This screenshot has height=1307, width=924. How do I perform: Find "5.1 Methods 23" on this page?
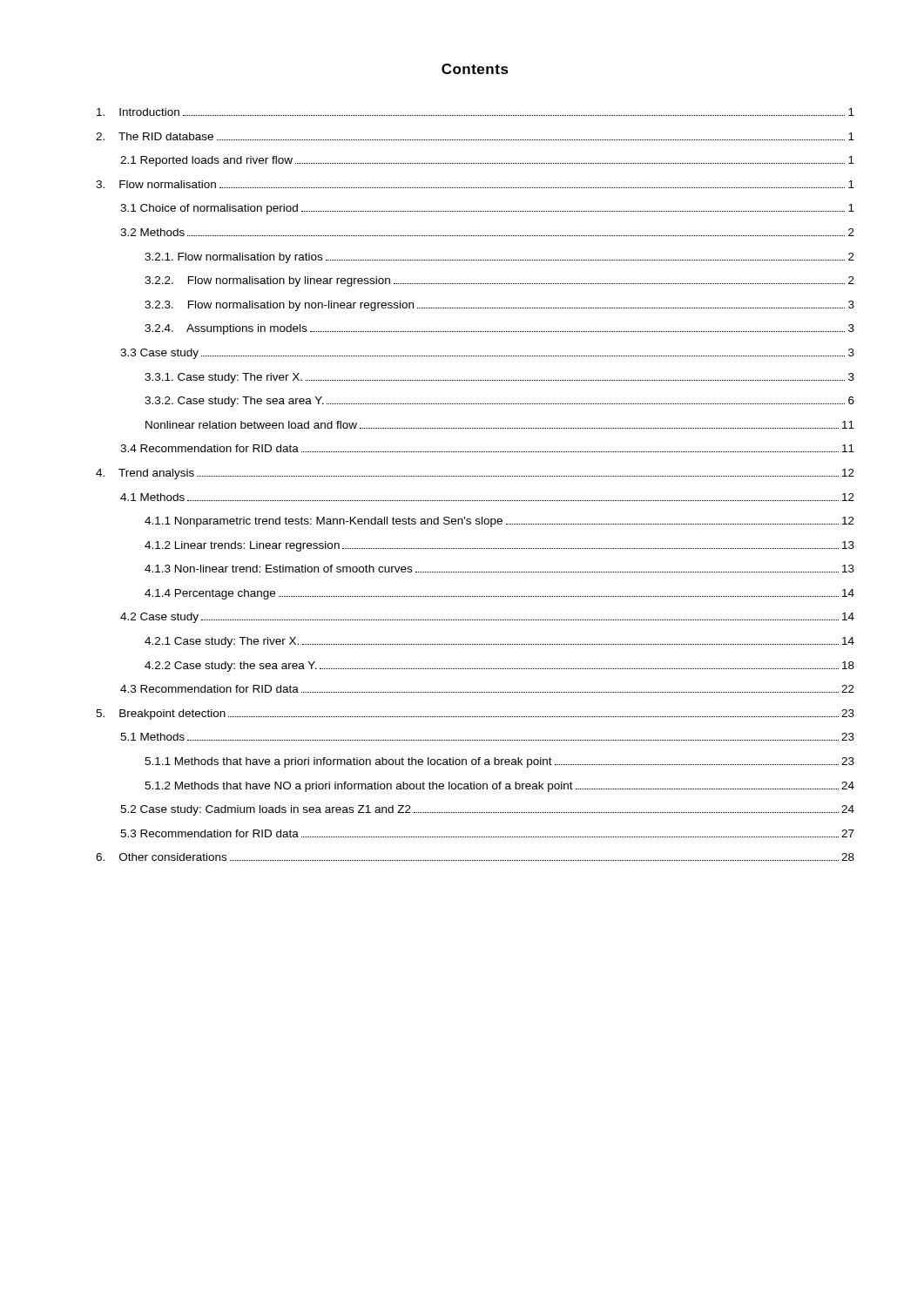487,737
